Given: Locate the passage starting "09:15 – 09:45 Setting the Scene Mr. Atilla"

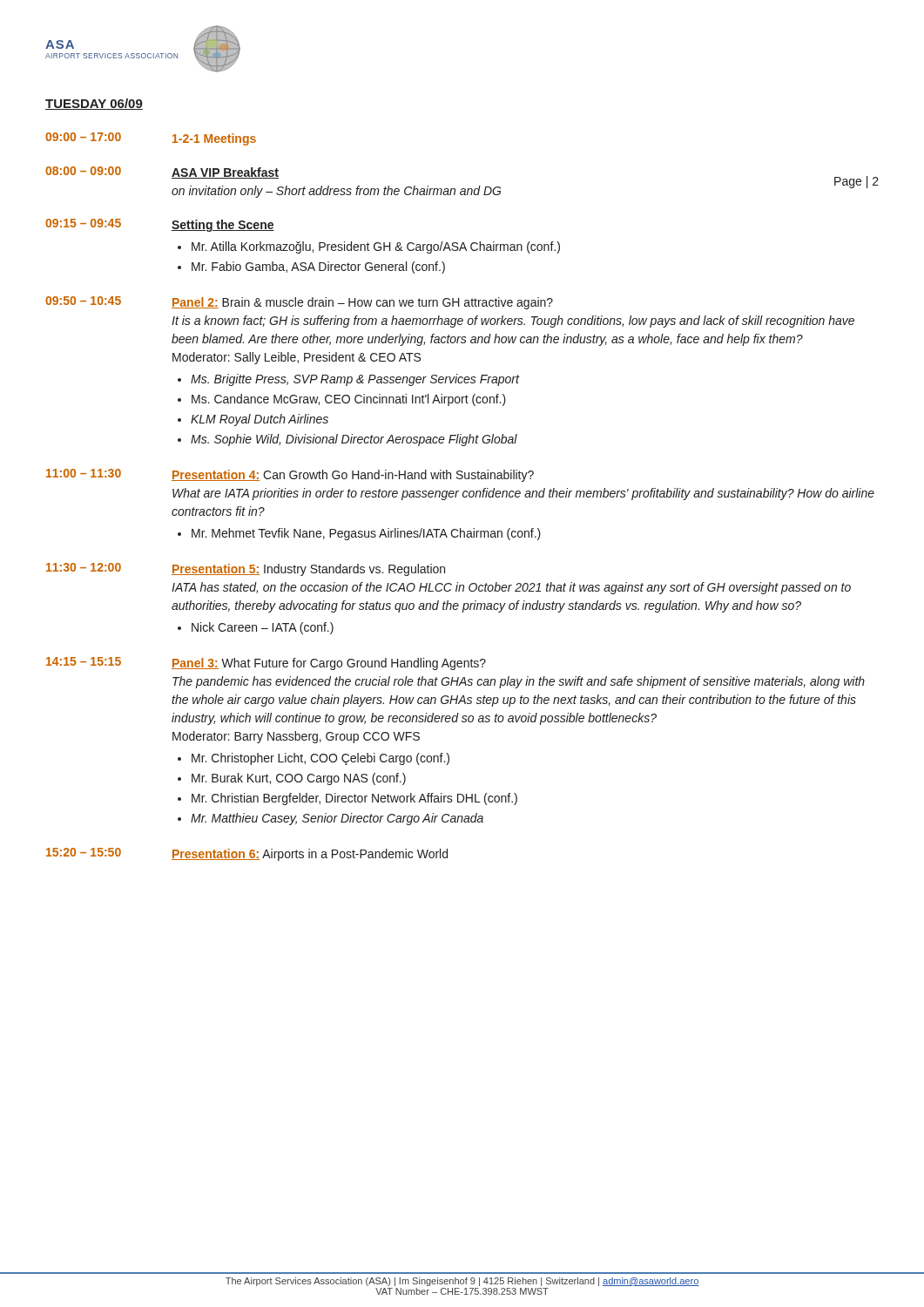Looking at the screenshot, I should tap(462, 247).
